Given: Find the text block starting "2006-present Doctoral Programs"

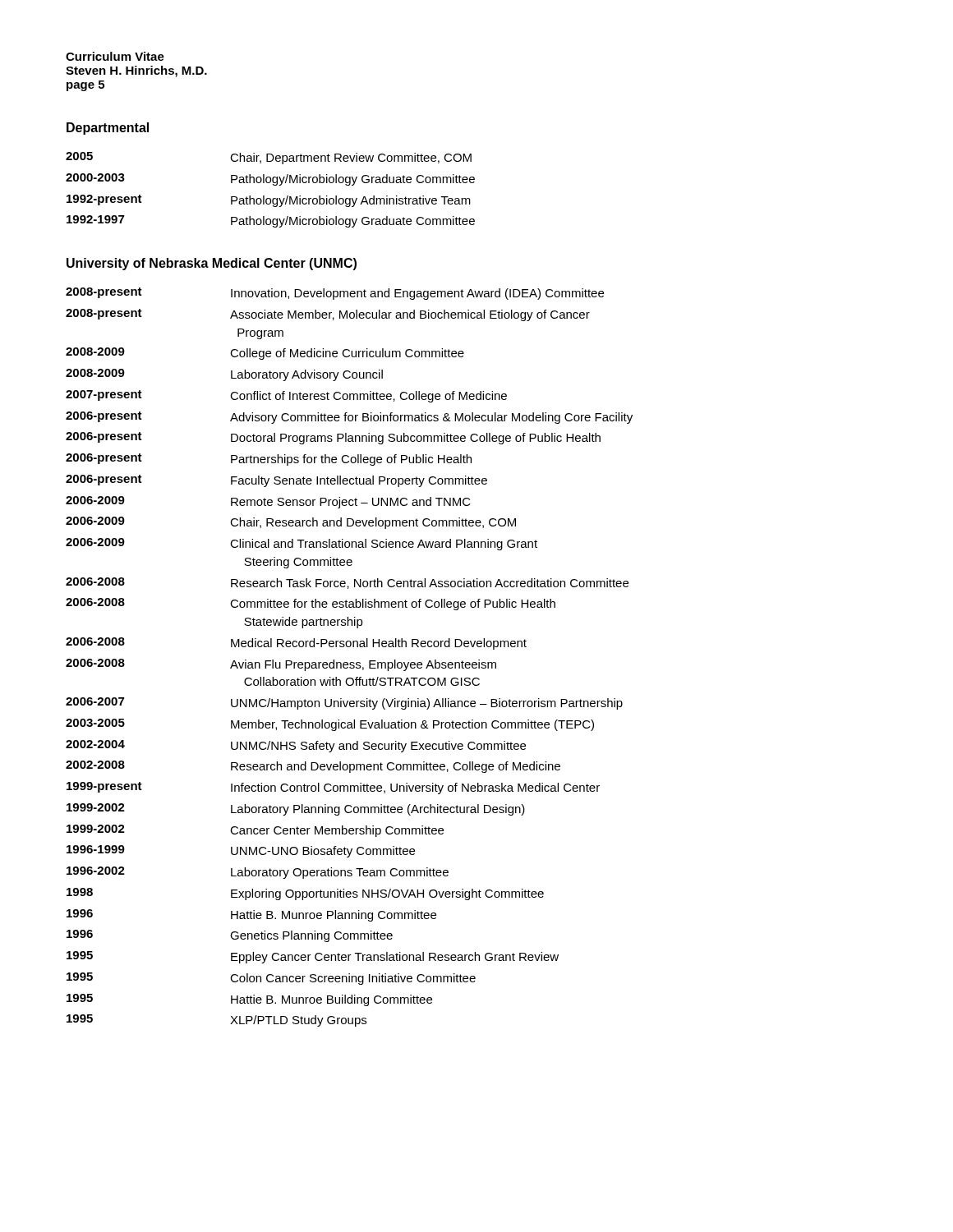Looking at the screenshot, I should click(476, 438).
